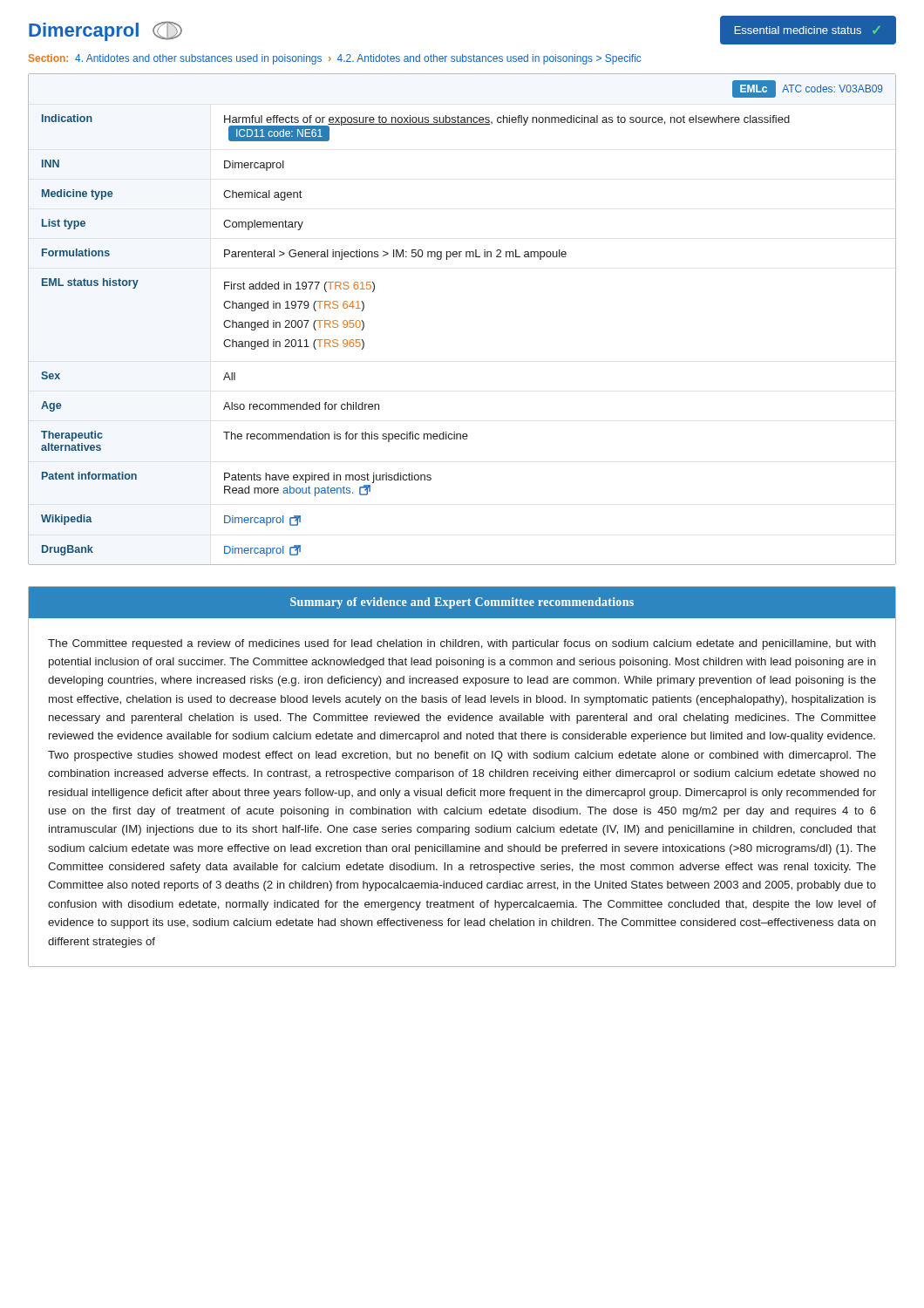
Task: Locate the passage starting "The Committee requested"
Action: click(462, 792)
